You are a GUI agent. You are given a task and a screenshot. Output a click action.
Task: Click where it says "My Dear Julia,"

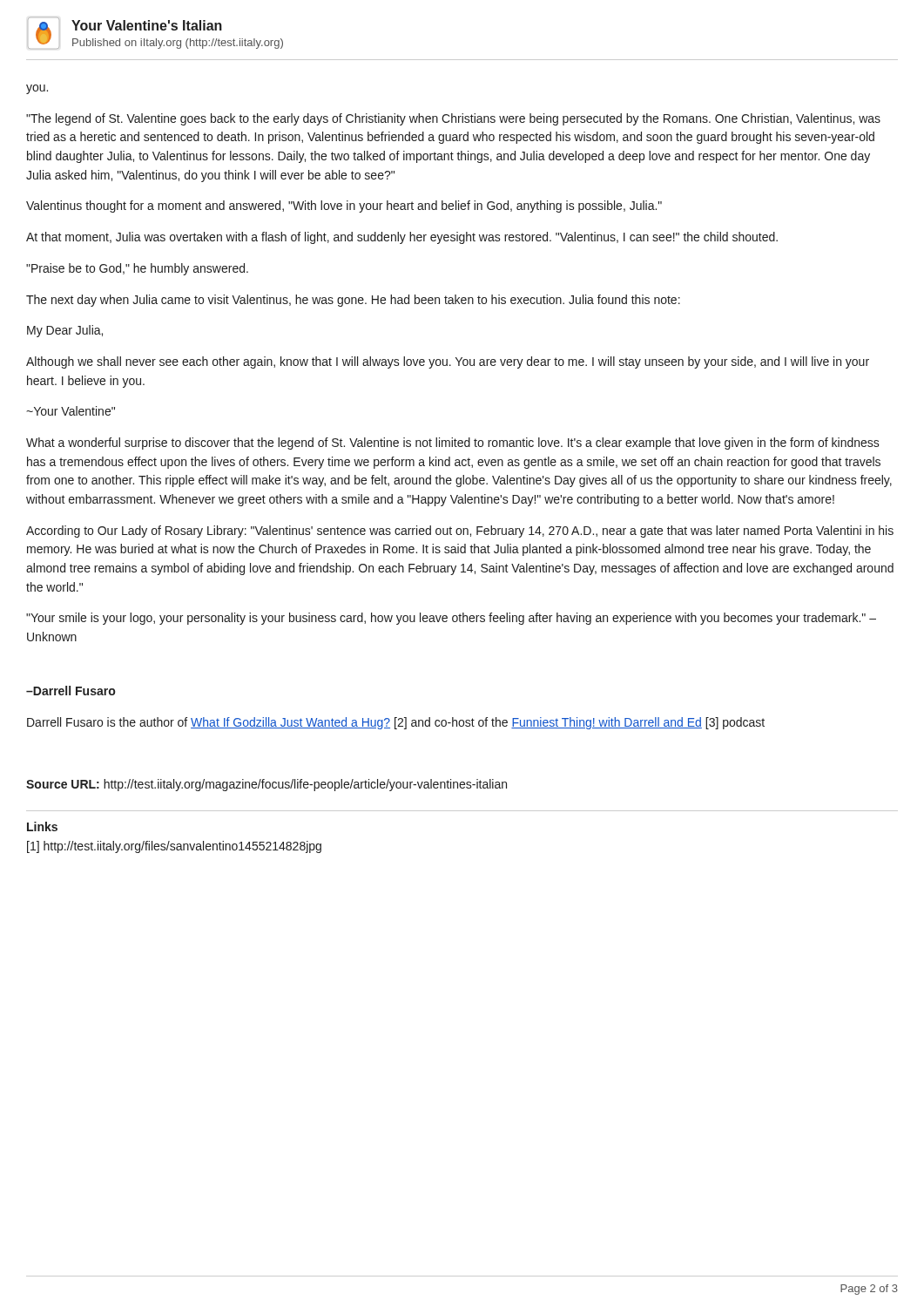pos(65,330)
